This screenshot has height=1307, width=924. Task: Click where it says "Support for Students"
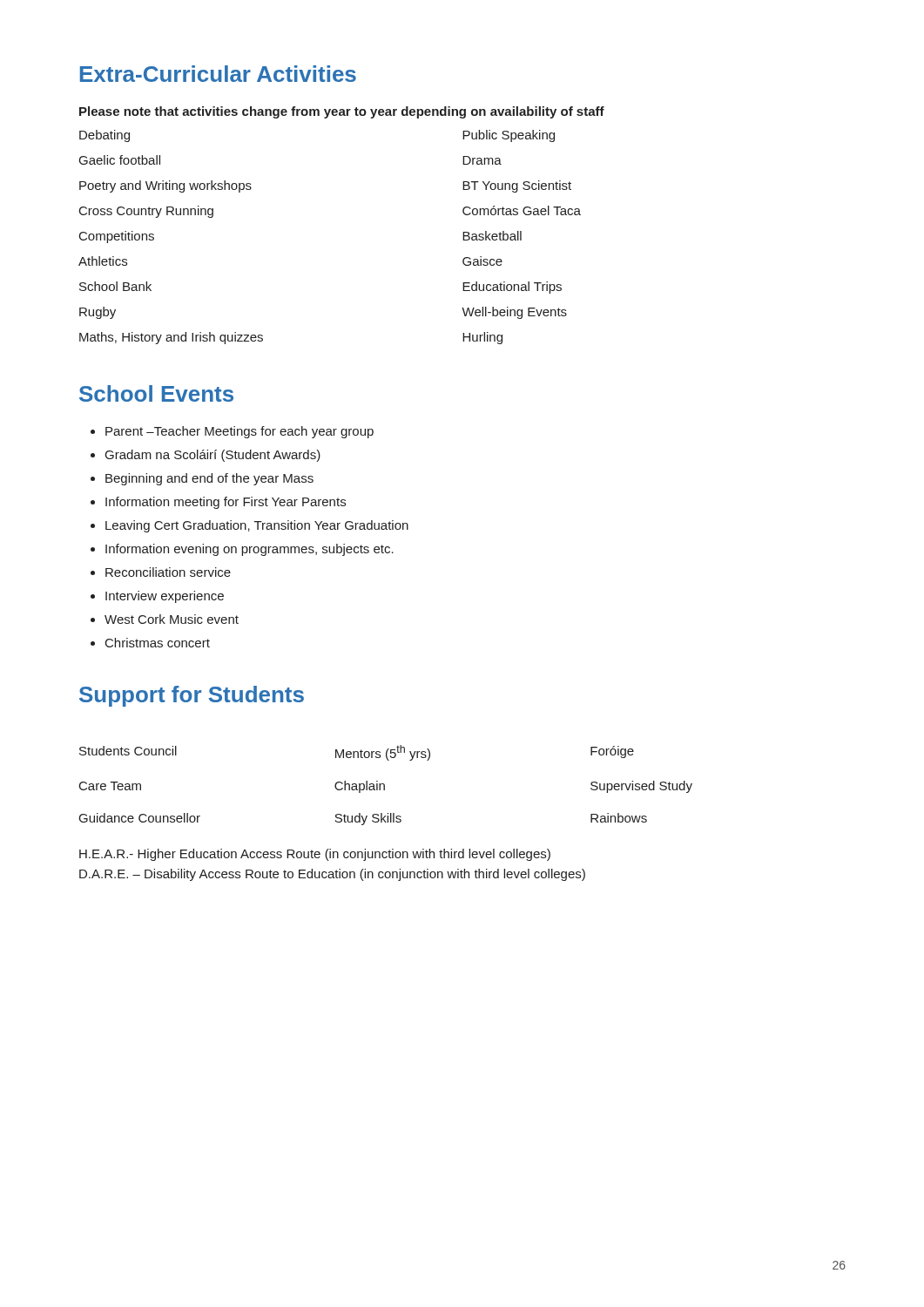pos(192,696)
